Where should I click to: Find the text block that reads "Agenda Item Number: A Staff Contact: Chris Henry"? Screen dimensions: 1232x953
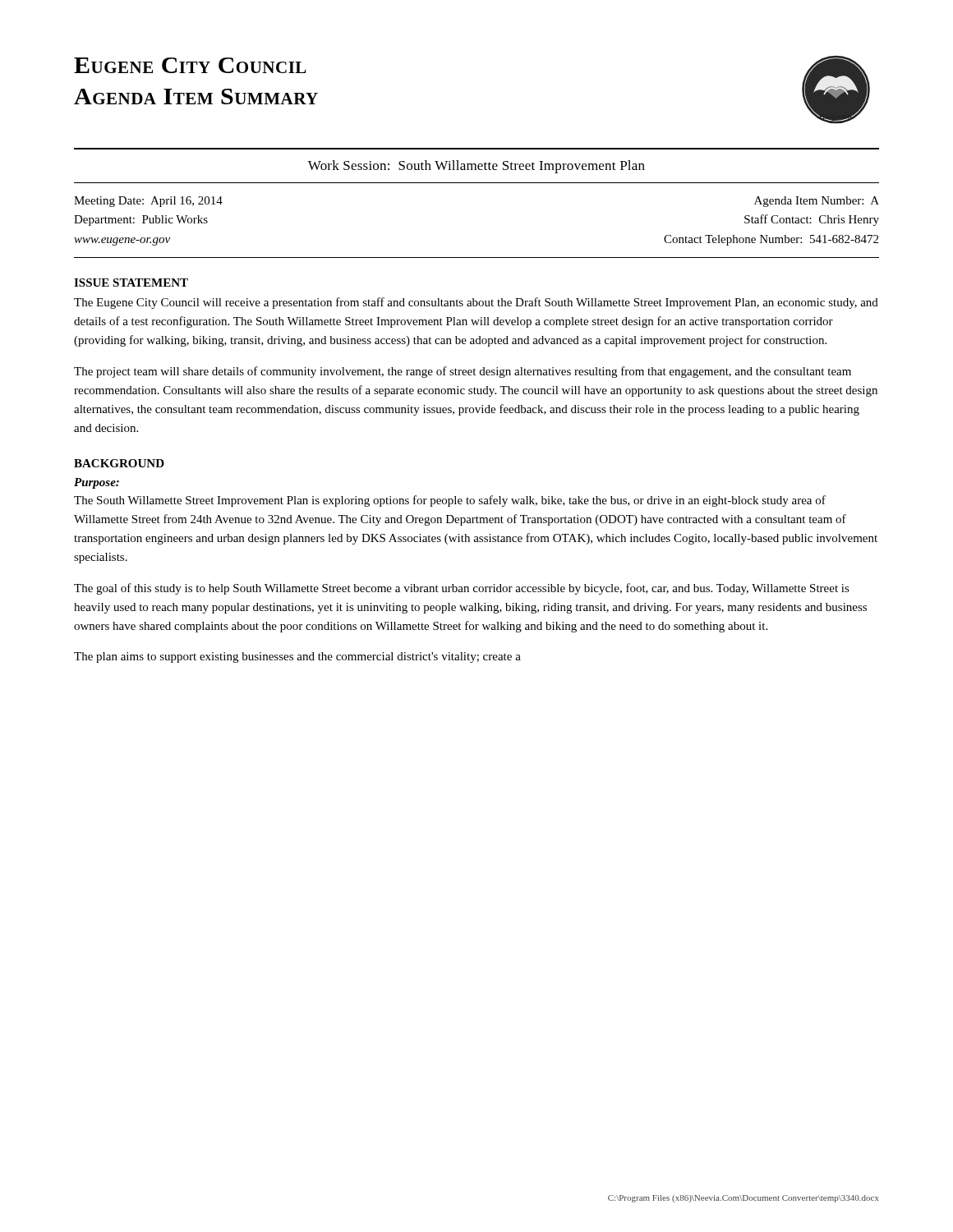(771, 219)
